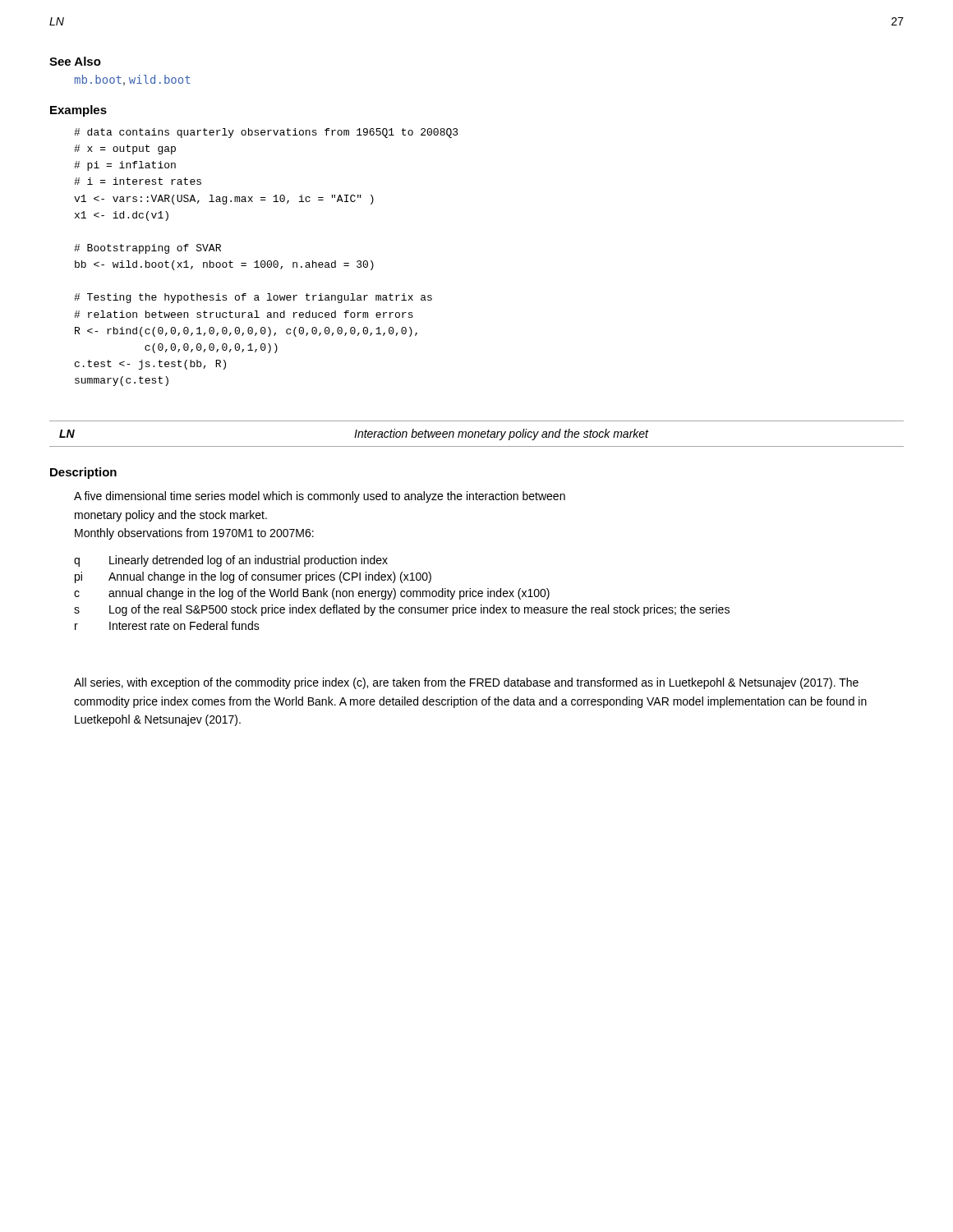953x1232 pixels.
Task: Click on the list item containing "r Interest rate"
Action: tap(167, 625)
